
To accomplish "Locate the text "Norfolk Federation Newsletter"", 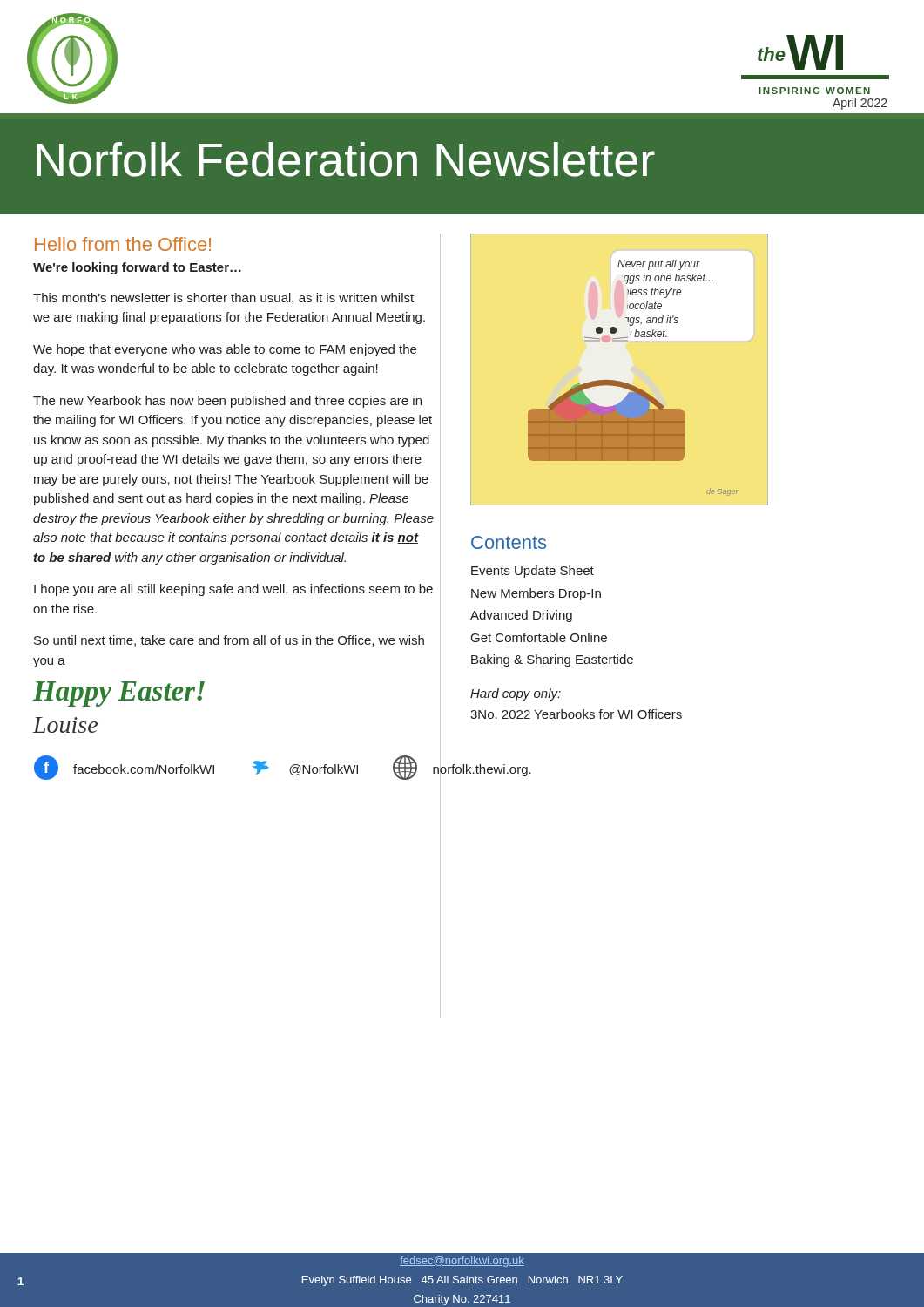I will (344, 160).
